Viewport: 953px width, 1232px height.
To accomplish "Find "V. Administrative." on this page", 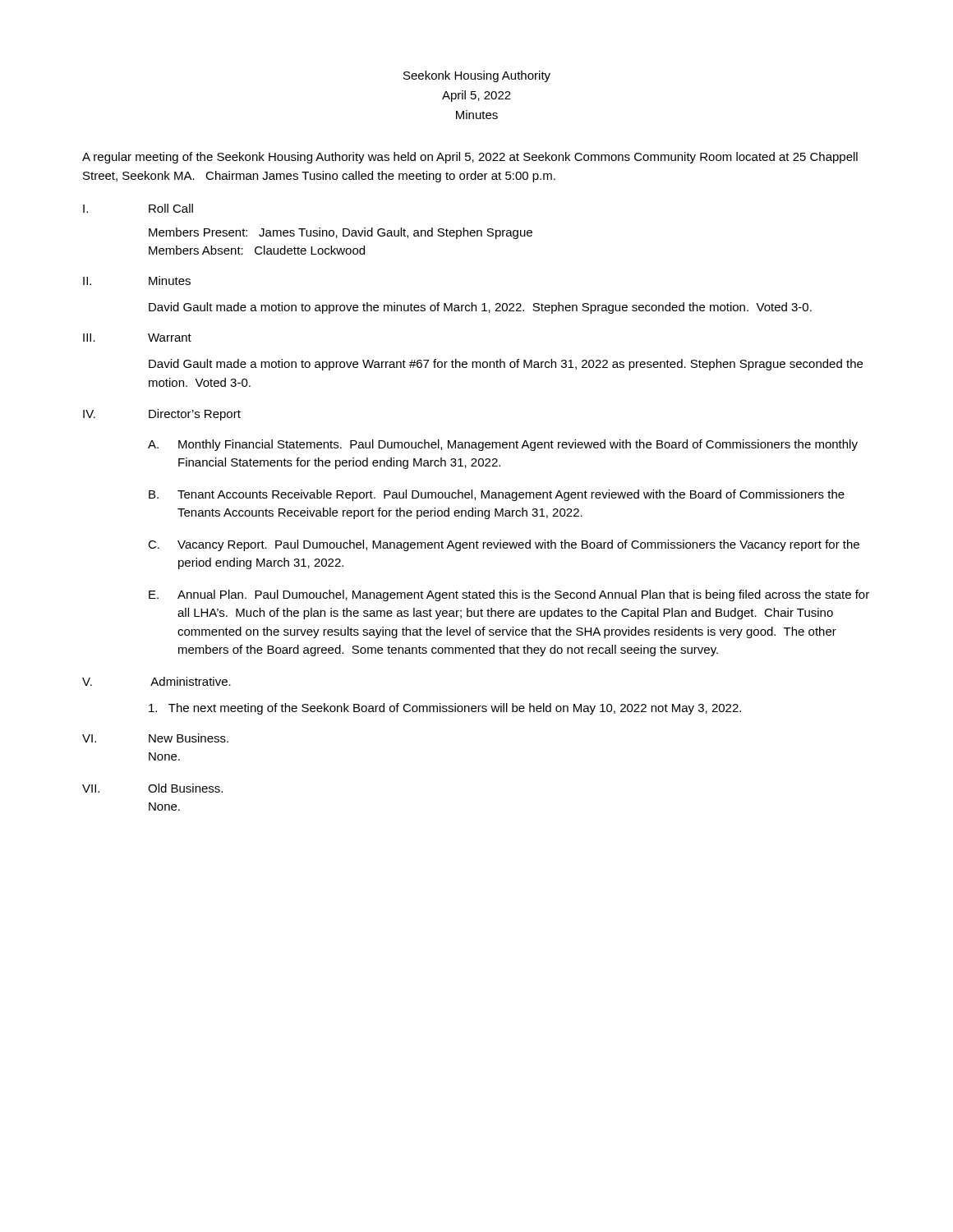I will coord(157,681).
